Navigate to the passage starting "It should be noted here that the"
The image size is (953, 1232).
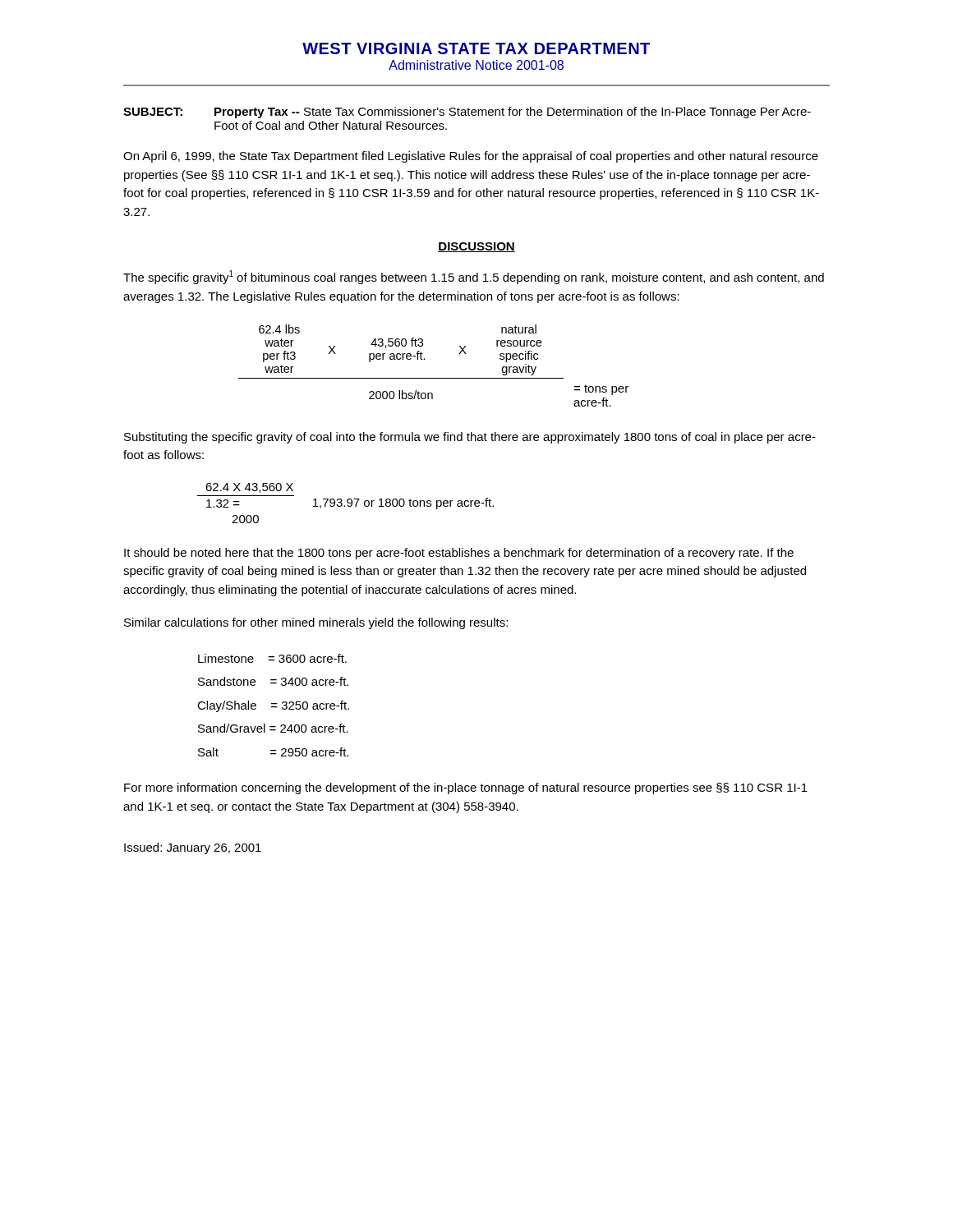465,570
